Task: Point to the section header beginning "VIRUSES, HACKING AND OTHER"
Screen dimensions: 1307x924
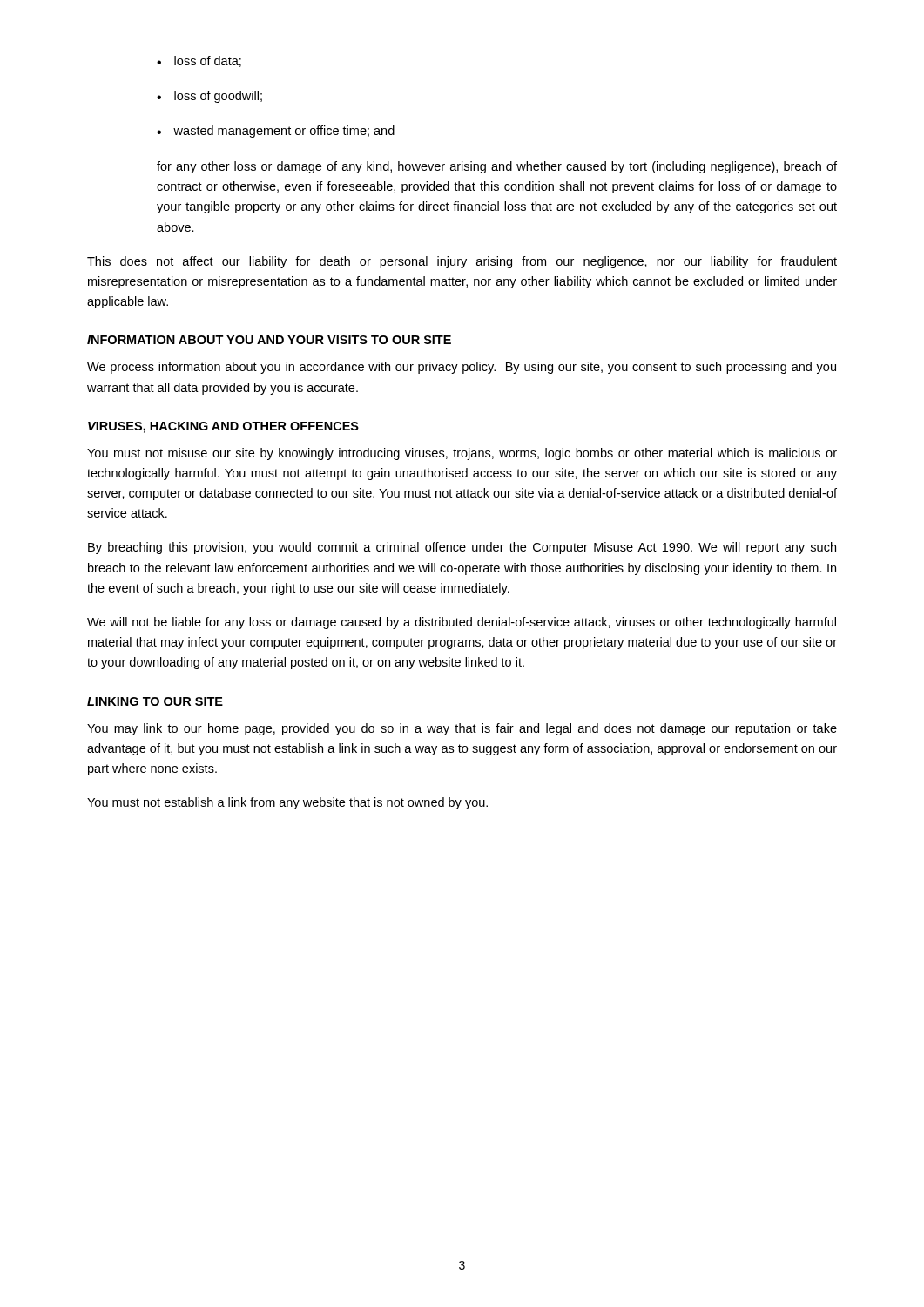Action: [223, 426]
